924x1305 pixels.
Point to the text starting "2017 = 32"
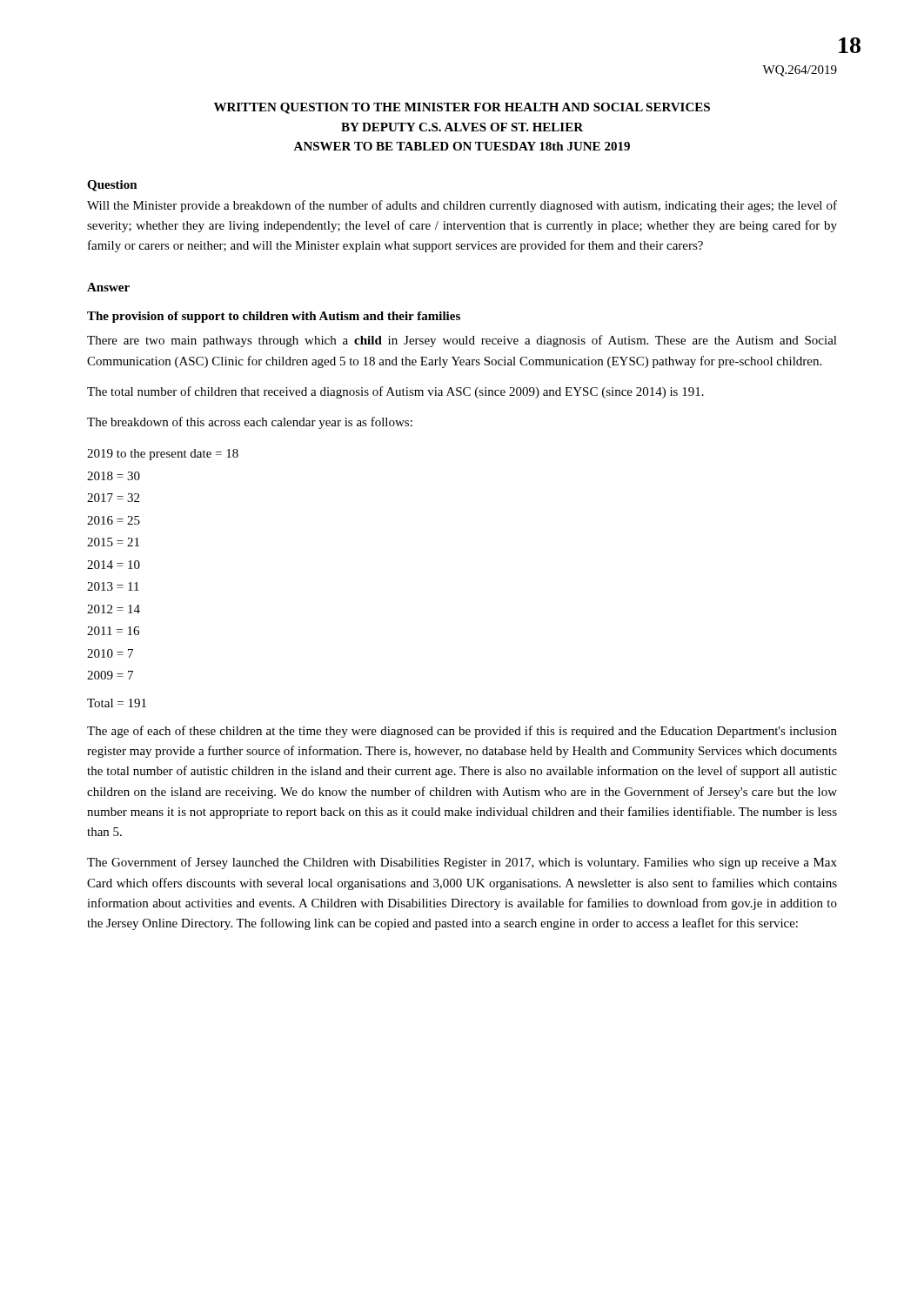[114, 498]
